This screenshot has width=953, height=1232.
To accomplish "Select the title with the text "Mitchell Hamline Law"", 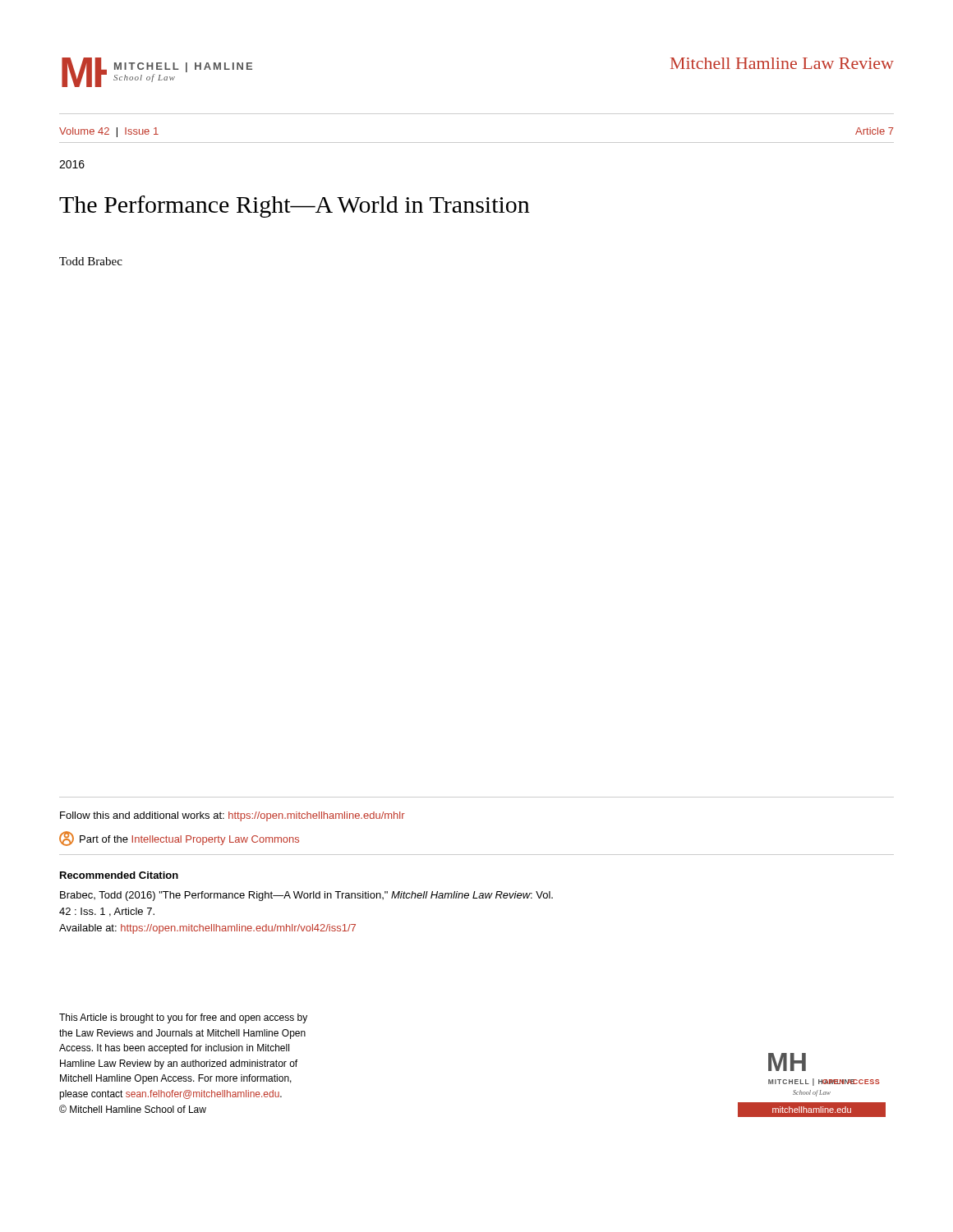I will [782, 63].
